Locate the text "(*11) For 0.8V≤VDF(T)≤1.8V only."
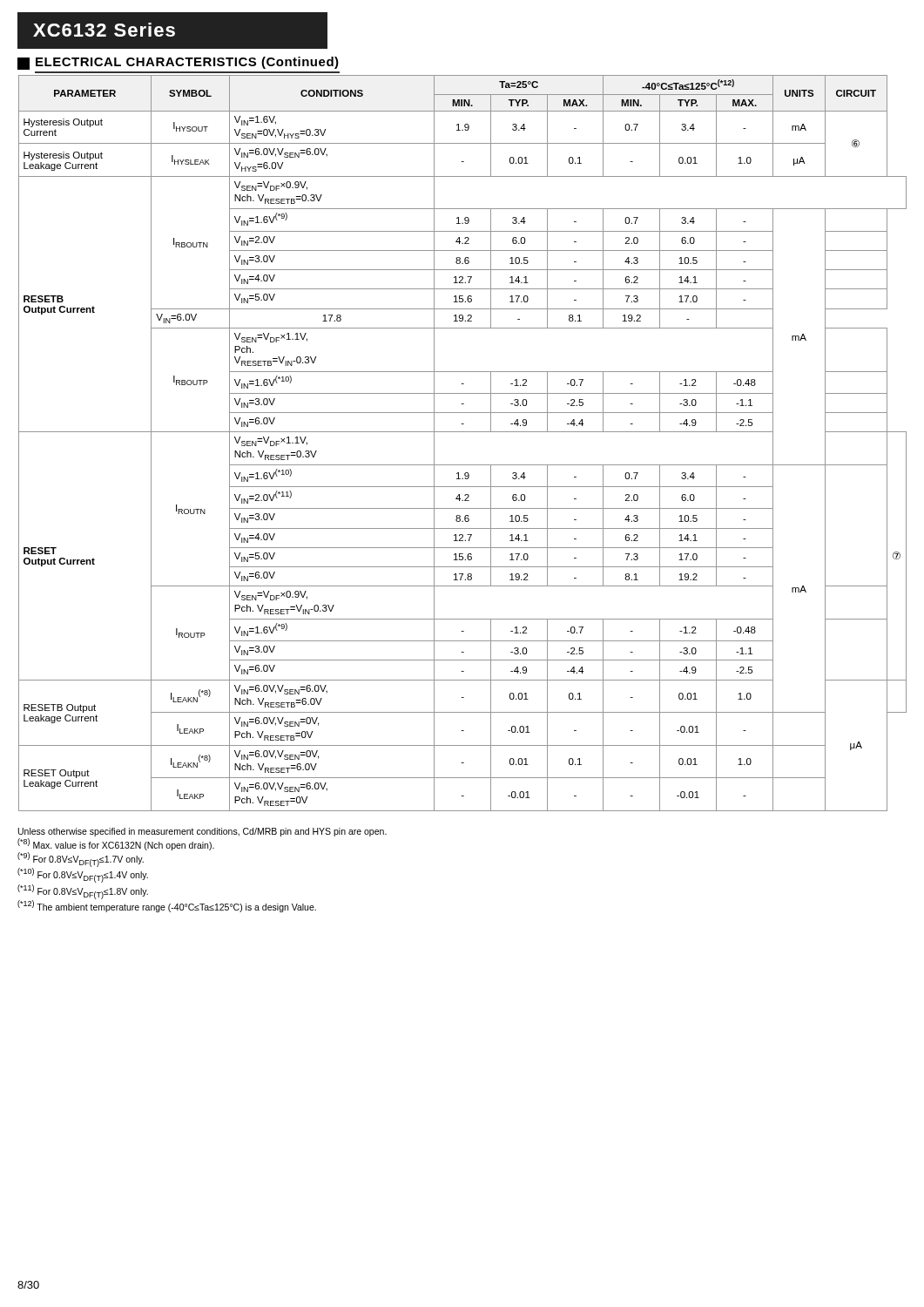Viewport: 924px width, 1307px height. click(83, 891)
